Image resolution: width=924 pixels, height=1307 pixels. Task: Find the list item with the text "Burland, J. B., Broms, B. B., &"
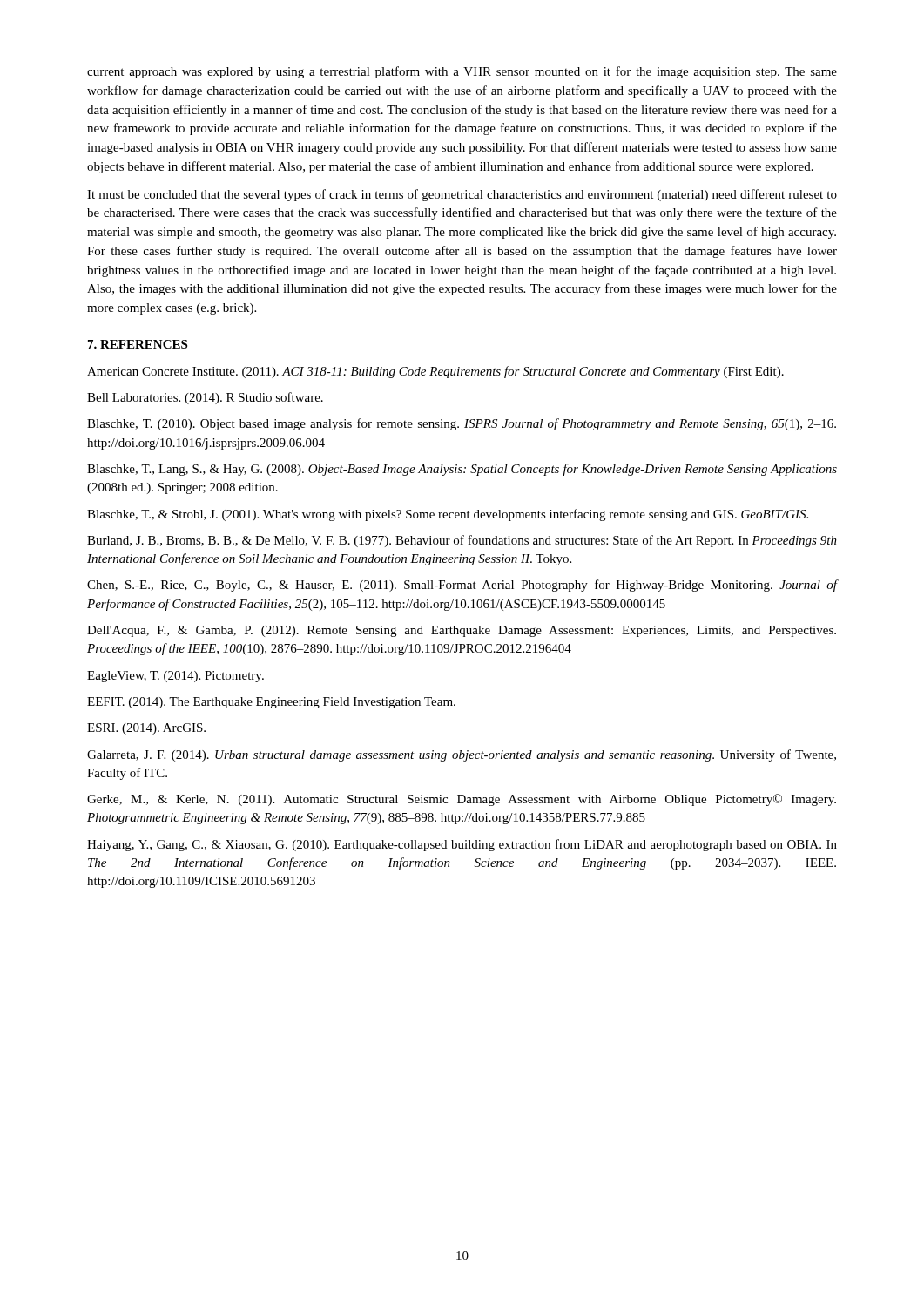click(462, 549)
